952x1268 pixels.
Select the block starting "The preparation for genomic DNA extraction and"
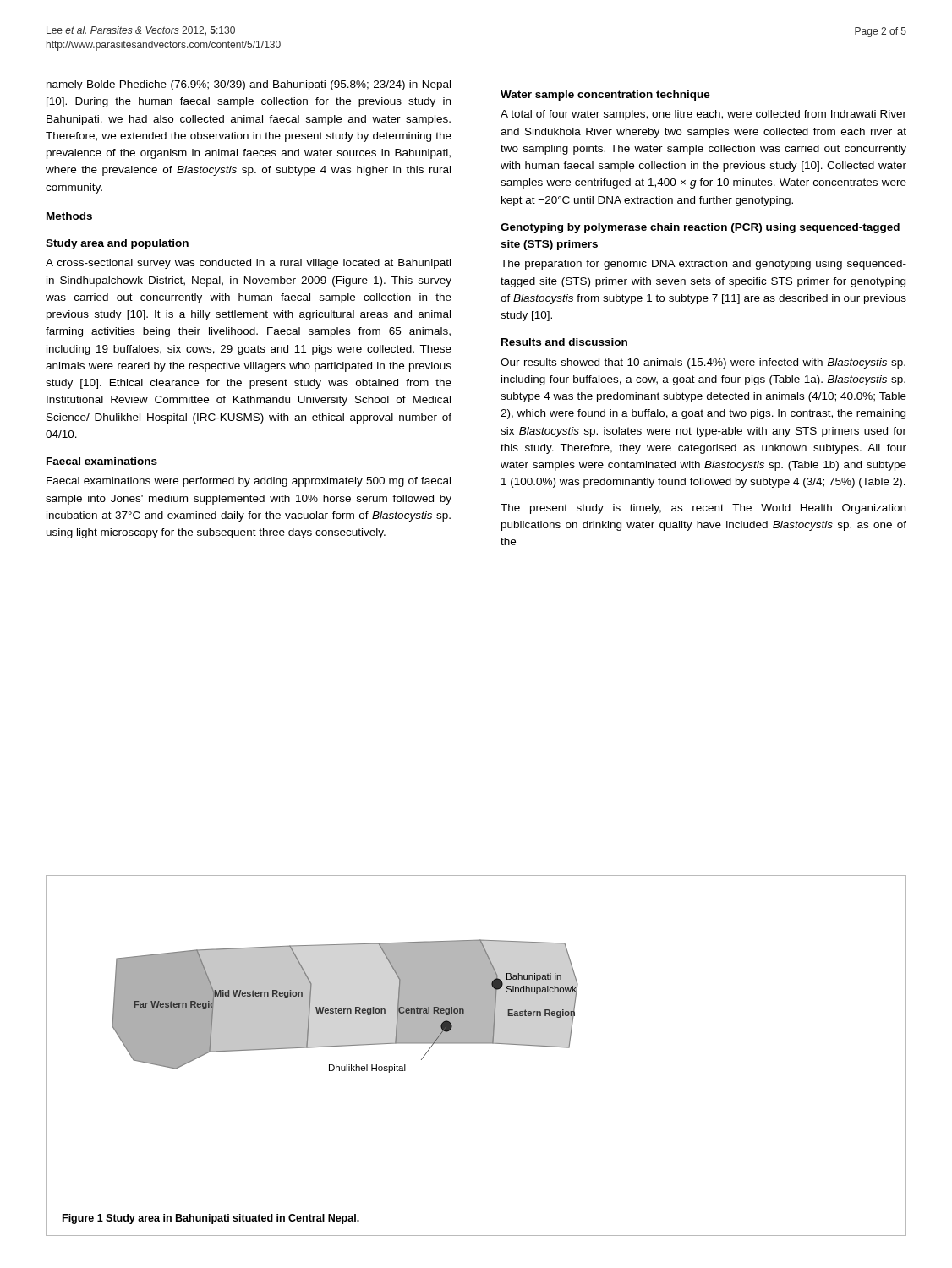703,290
